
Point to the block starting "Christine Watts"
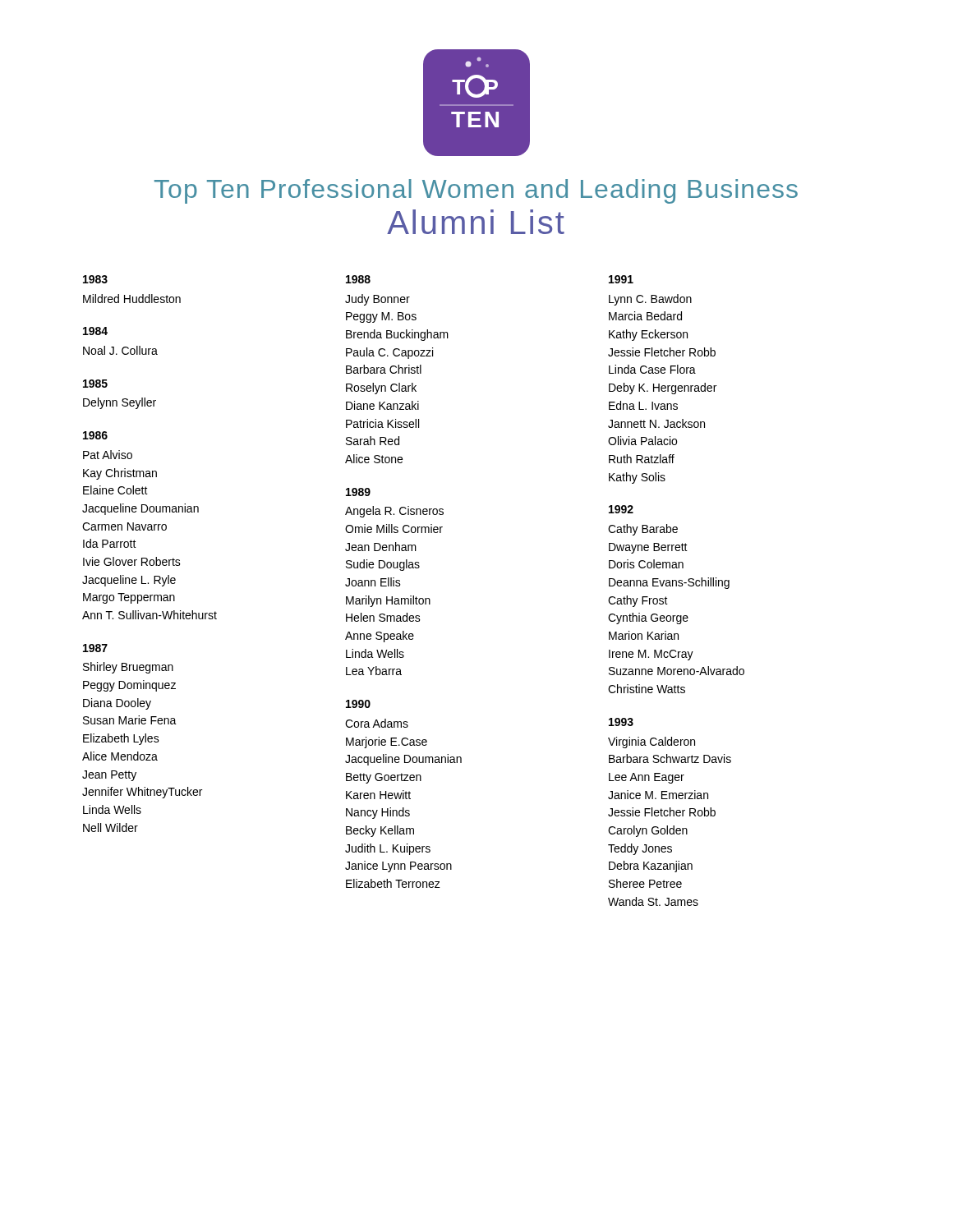coord(647,689)
